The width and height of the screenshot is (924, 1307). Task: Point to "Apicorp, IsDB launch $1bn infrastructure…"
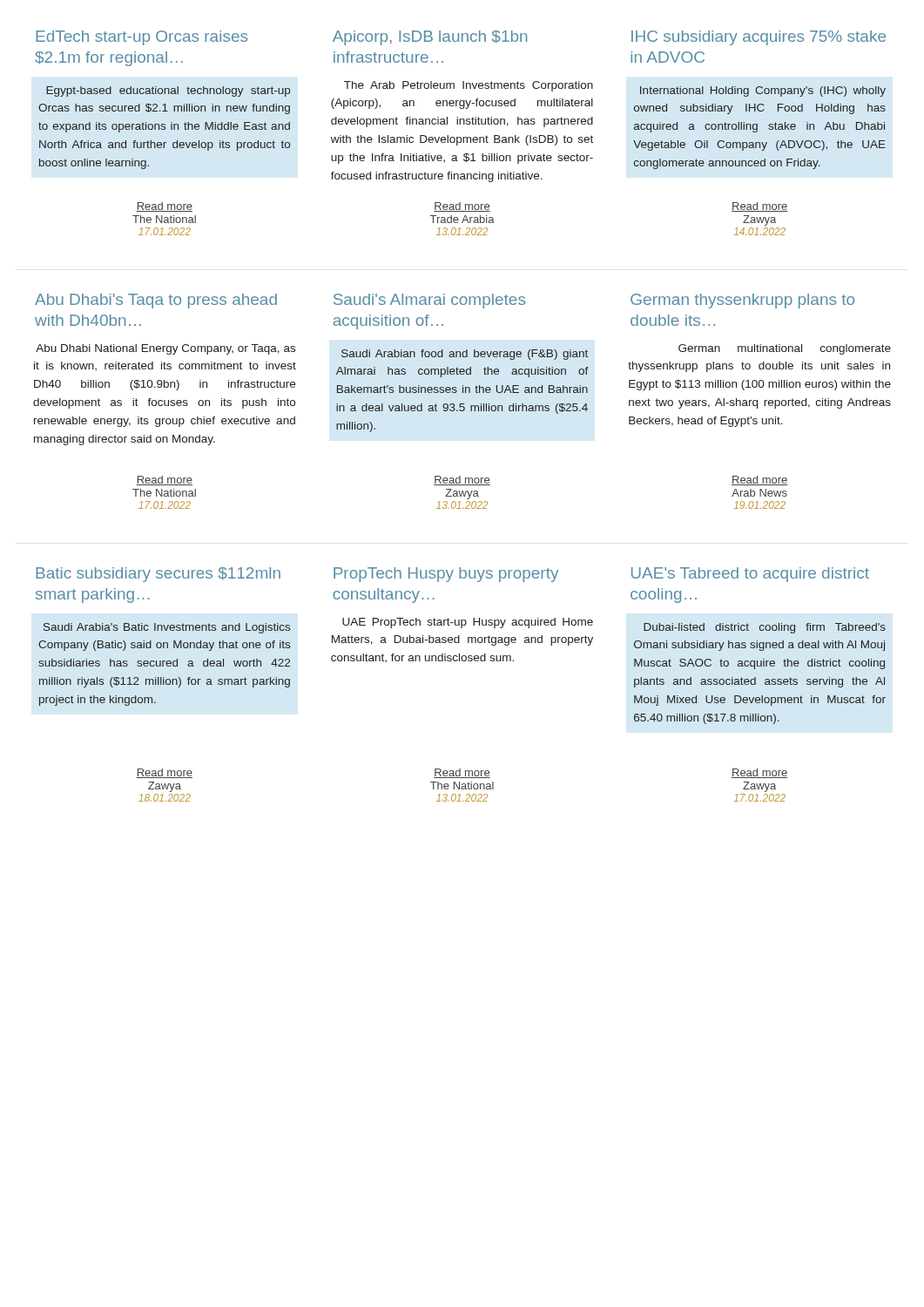tap(430, 47)
